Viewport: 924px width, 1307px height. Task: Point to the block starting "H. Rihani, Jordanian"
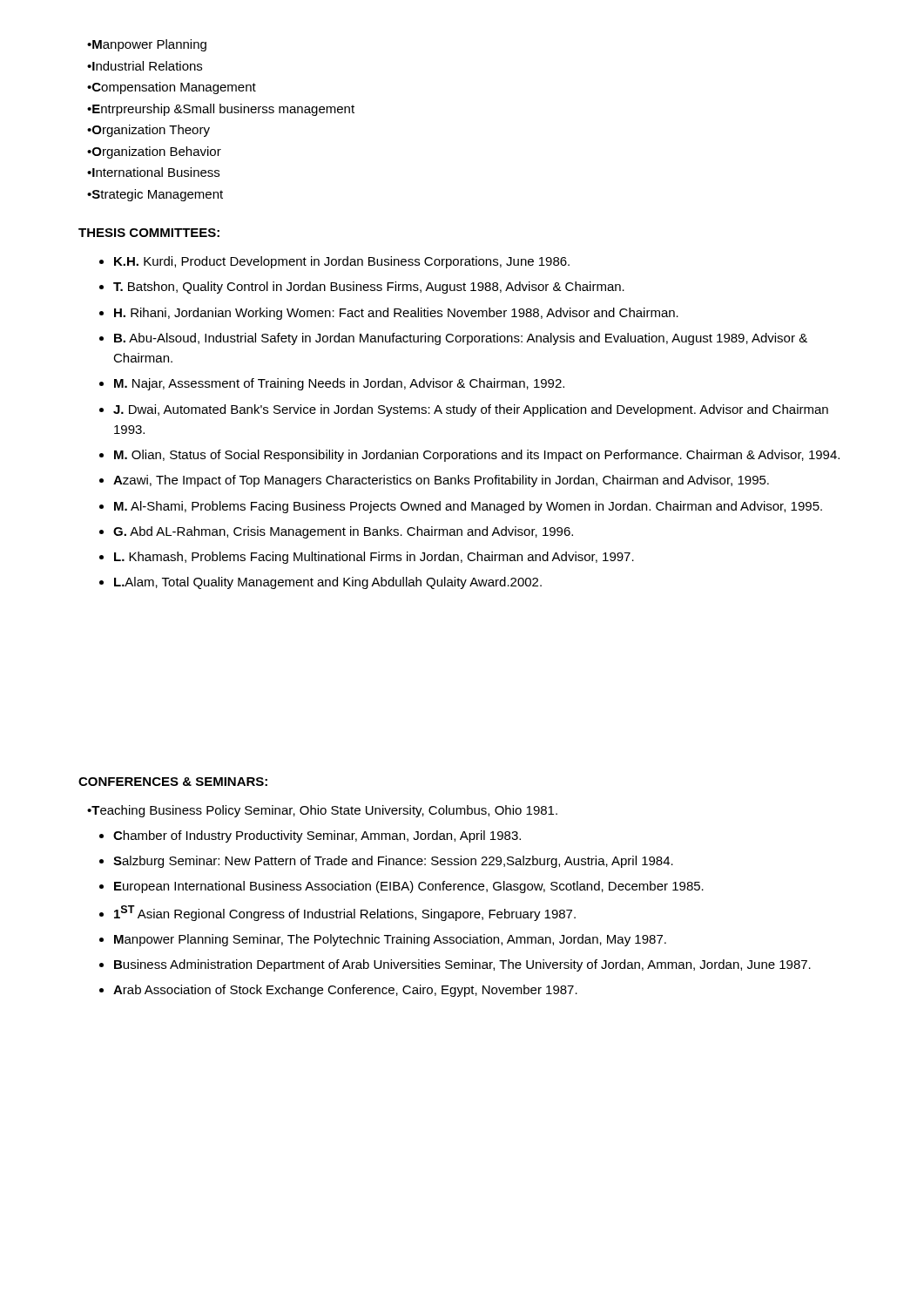[396, 312]
